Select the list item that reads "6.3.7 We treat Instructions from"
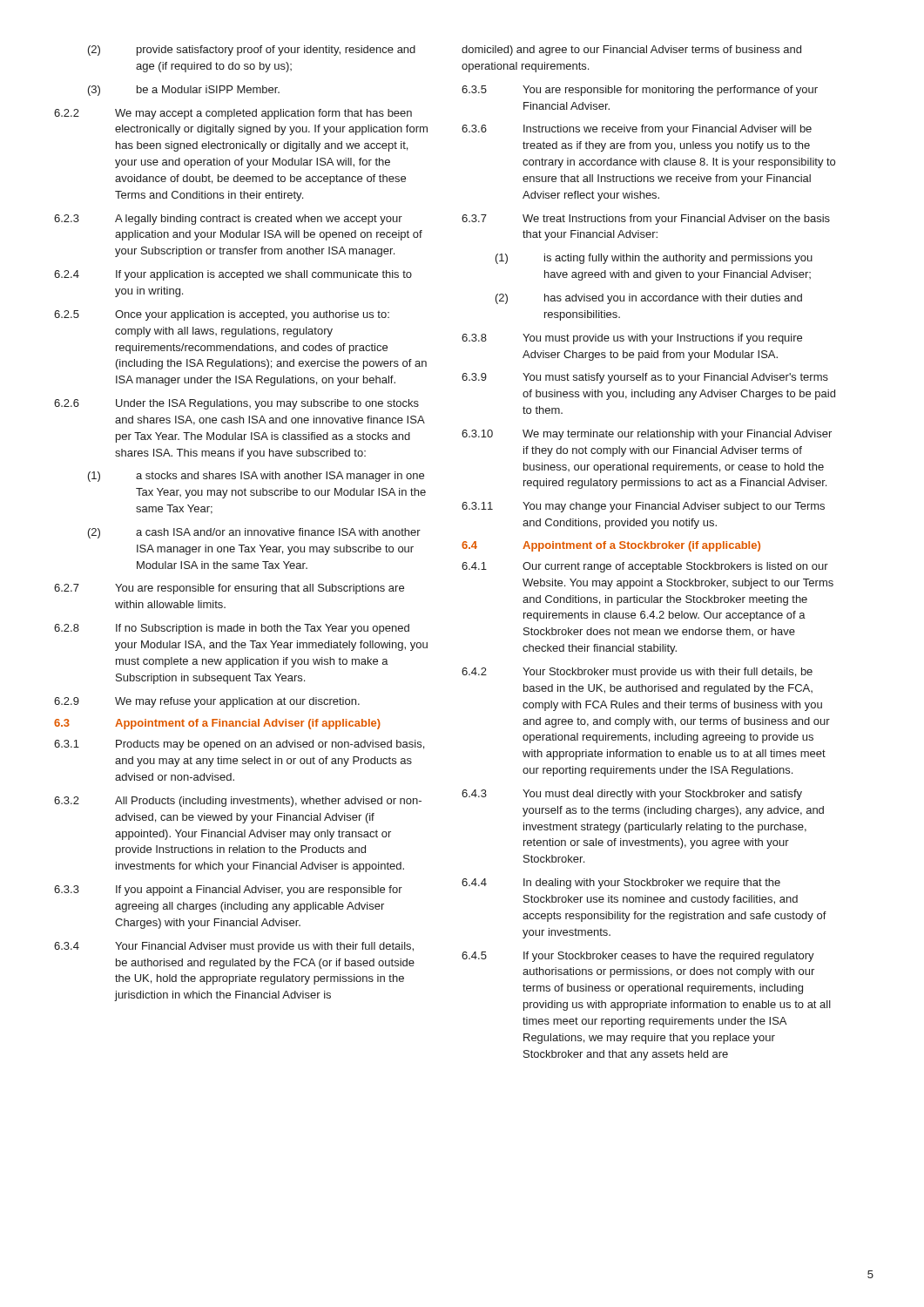 click(x=649, y=227)
